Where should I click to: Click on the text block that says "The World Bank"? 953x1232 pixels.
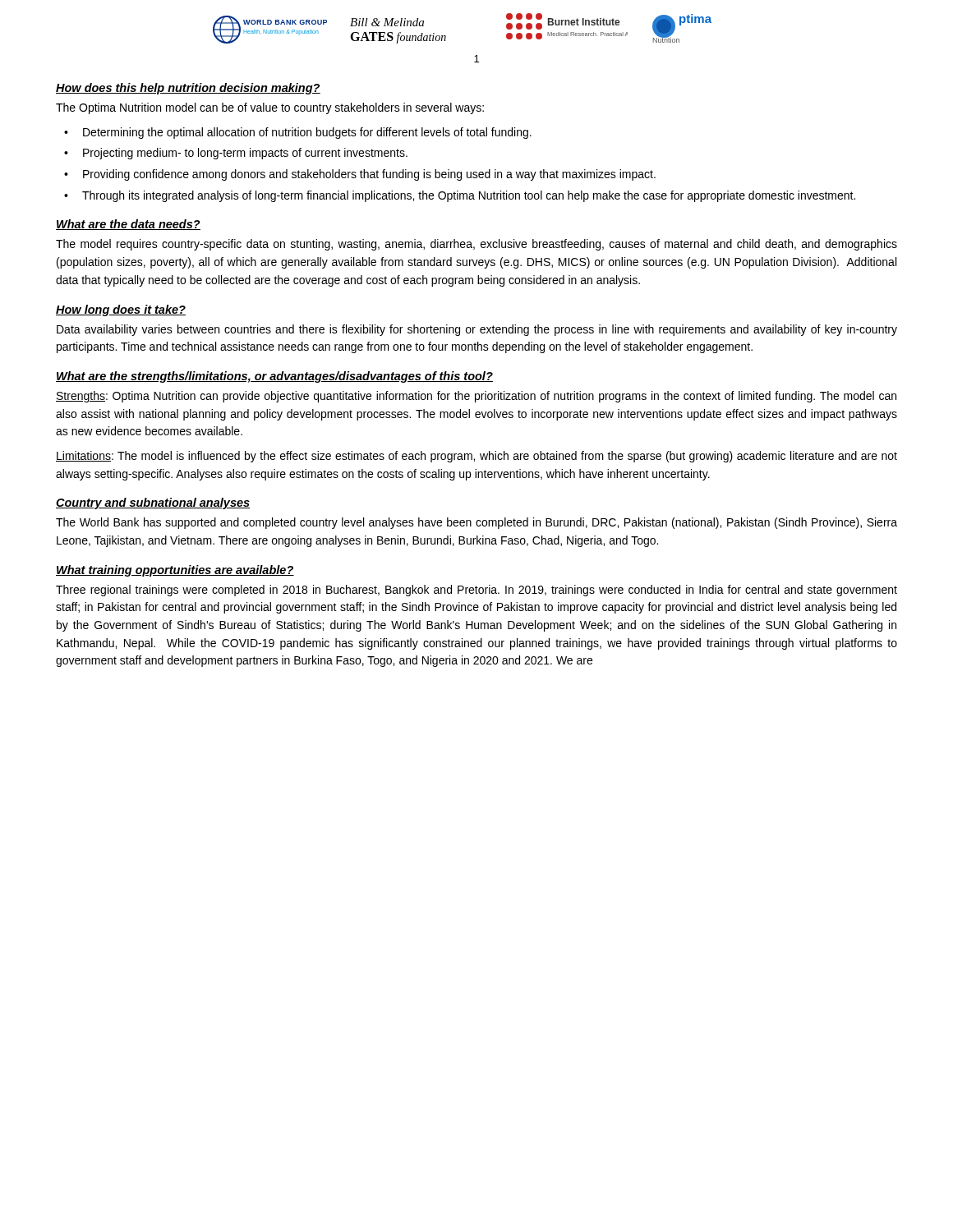(x=476, y=532)
